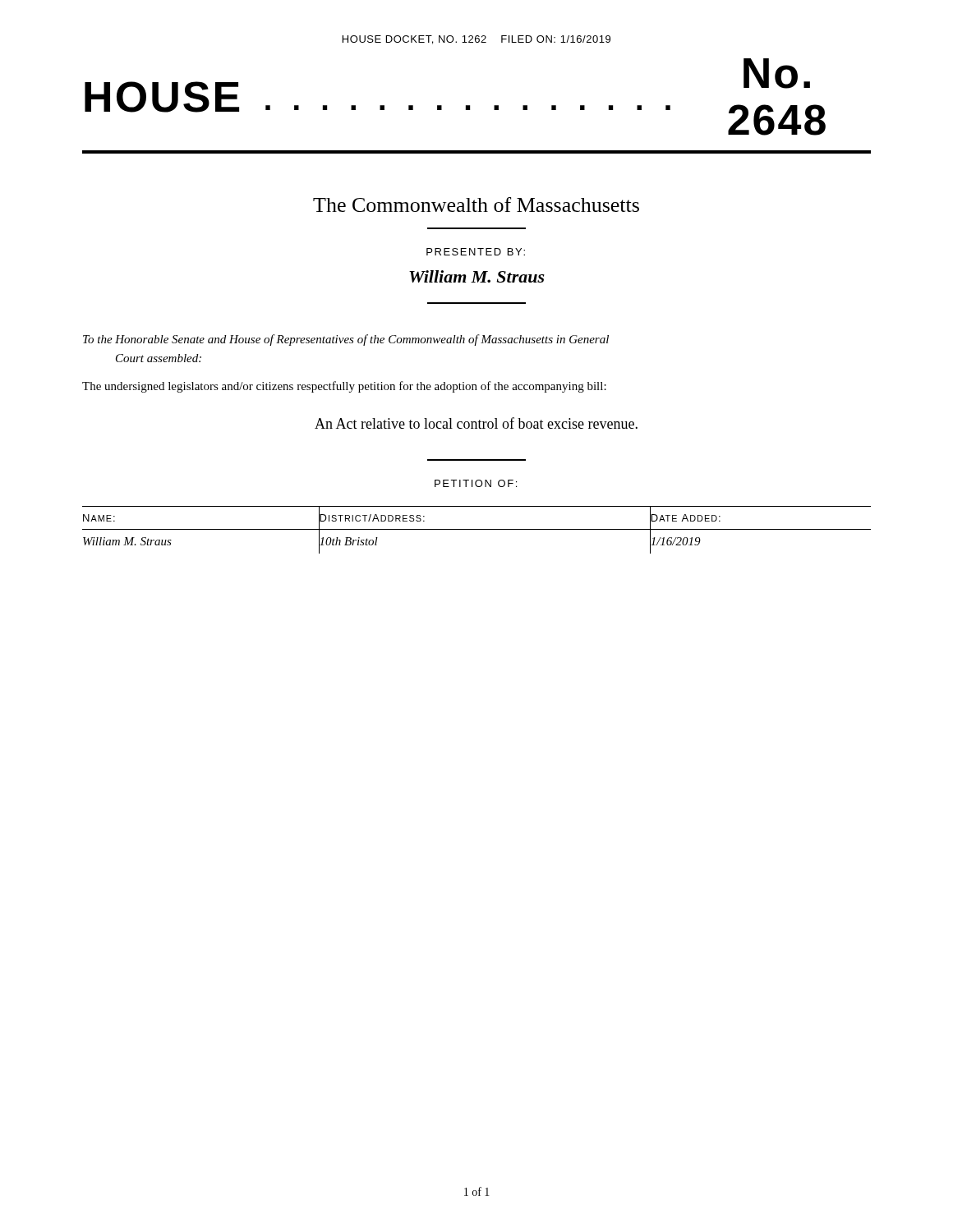The width and height of the screenshot is (953, 1232).
Task: Select the text block that says "An Act relative to local control of"
Action: click(x=476, y=424)
